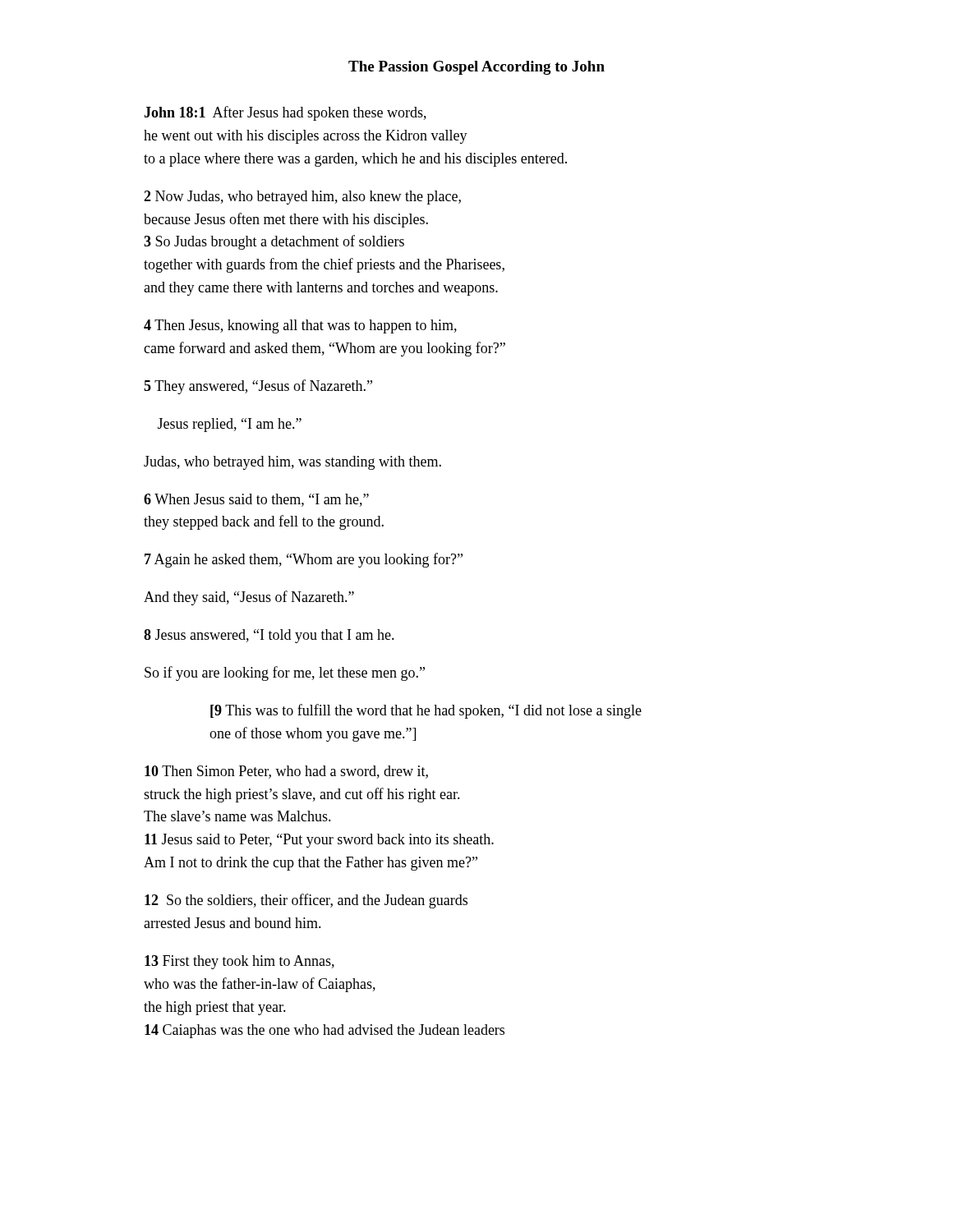Find the element starting "So if you are looking for"

point(285,673)
